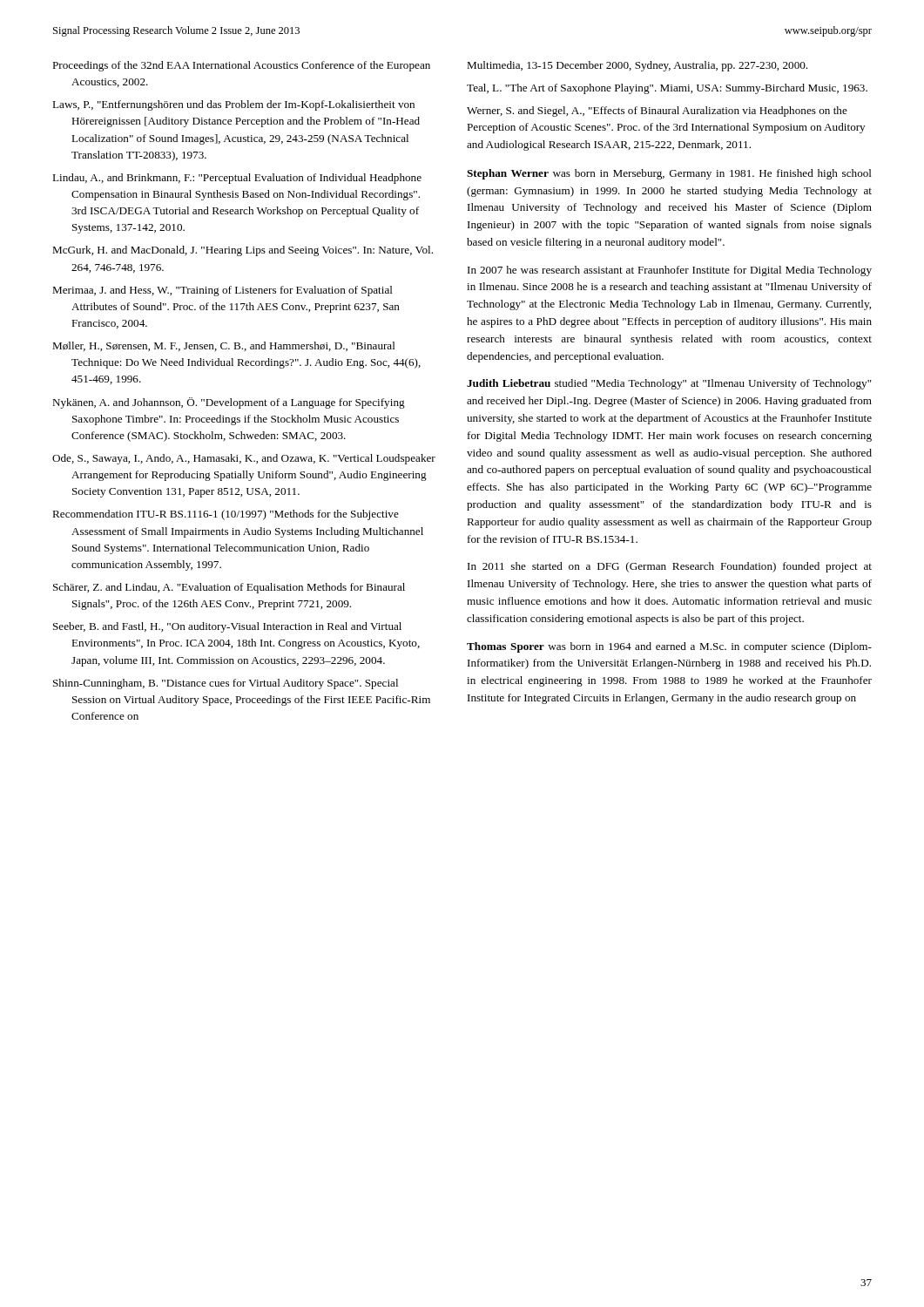Point to the block beginning "Lindau, A., and Brinkmann, F.: "Perceptual"

pyautogui.click(x=237, y=202)
